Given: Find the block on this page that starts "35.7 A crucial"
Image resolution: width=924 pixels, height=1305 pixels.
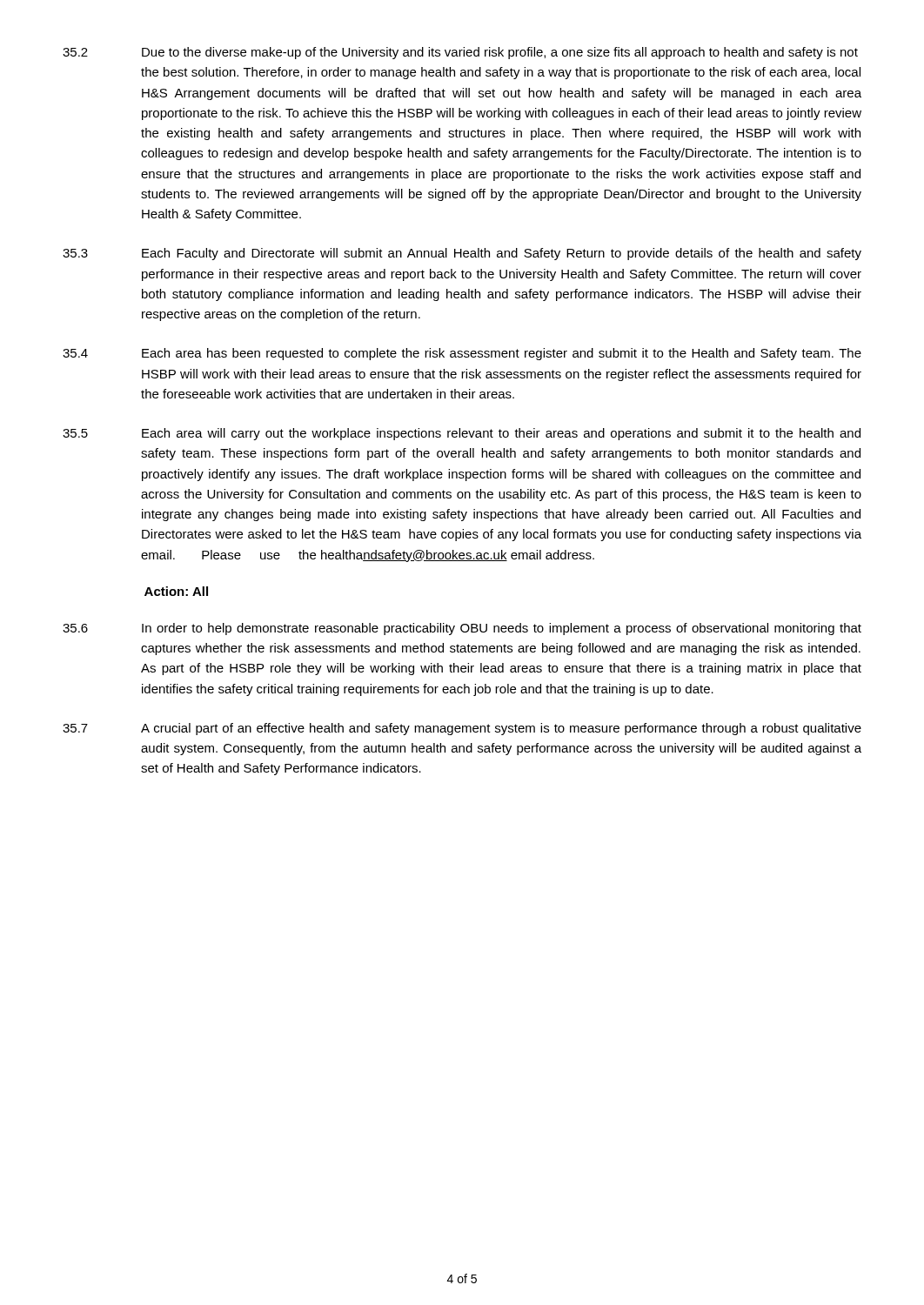Looking at the screenshot, I should pos(462,748).
